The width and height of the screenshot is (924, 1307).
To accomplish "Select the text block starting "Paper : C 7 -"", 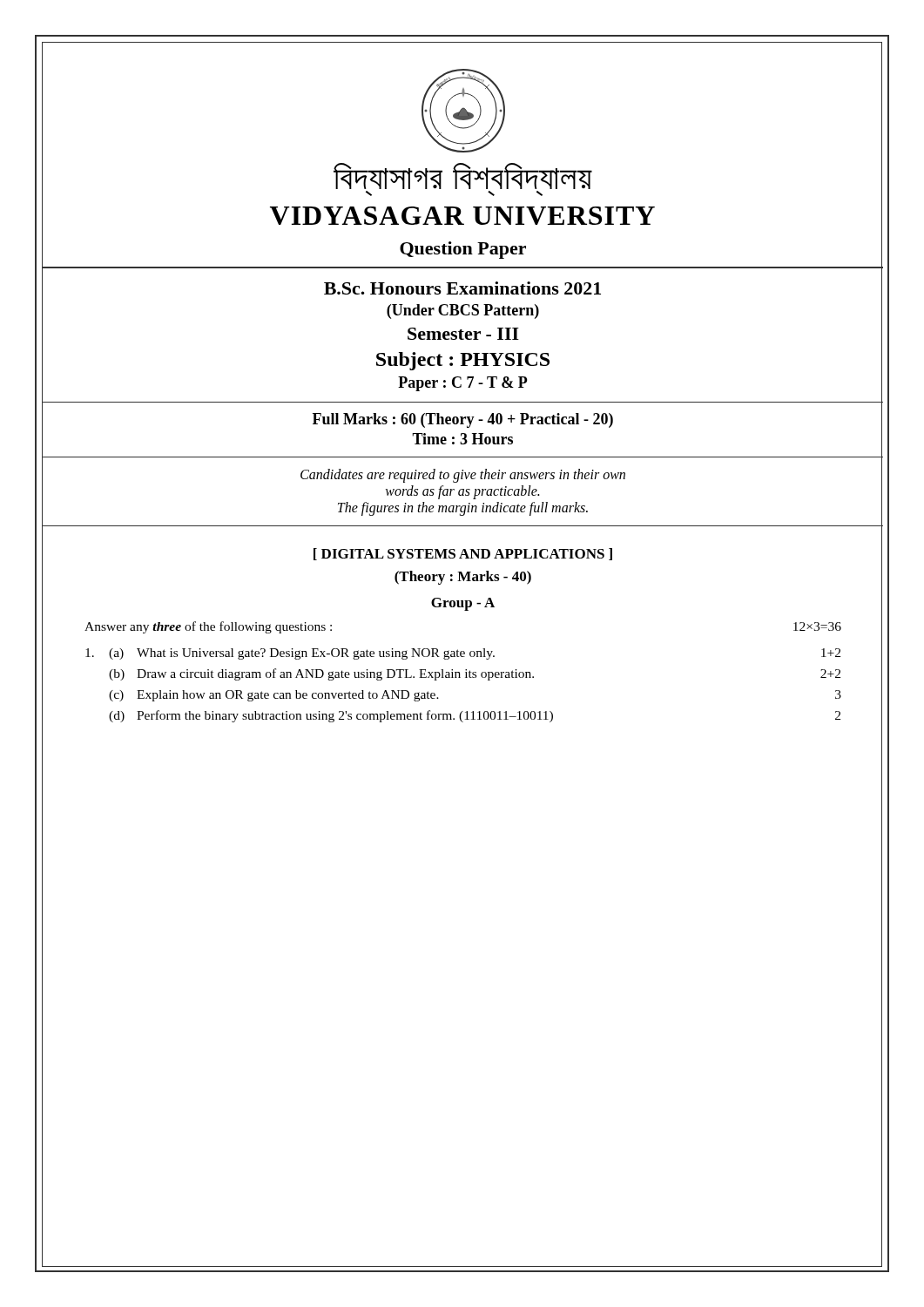I will tap(463, 382).
